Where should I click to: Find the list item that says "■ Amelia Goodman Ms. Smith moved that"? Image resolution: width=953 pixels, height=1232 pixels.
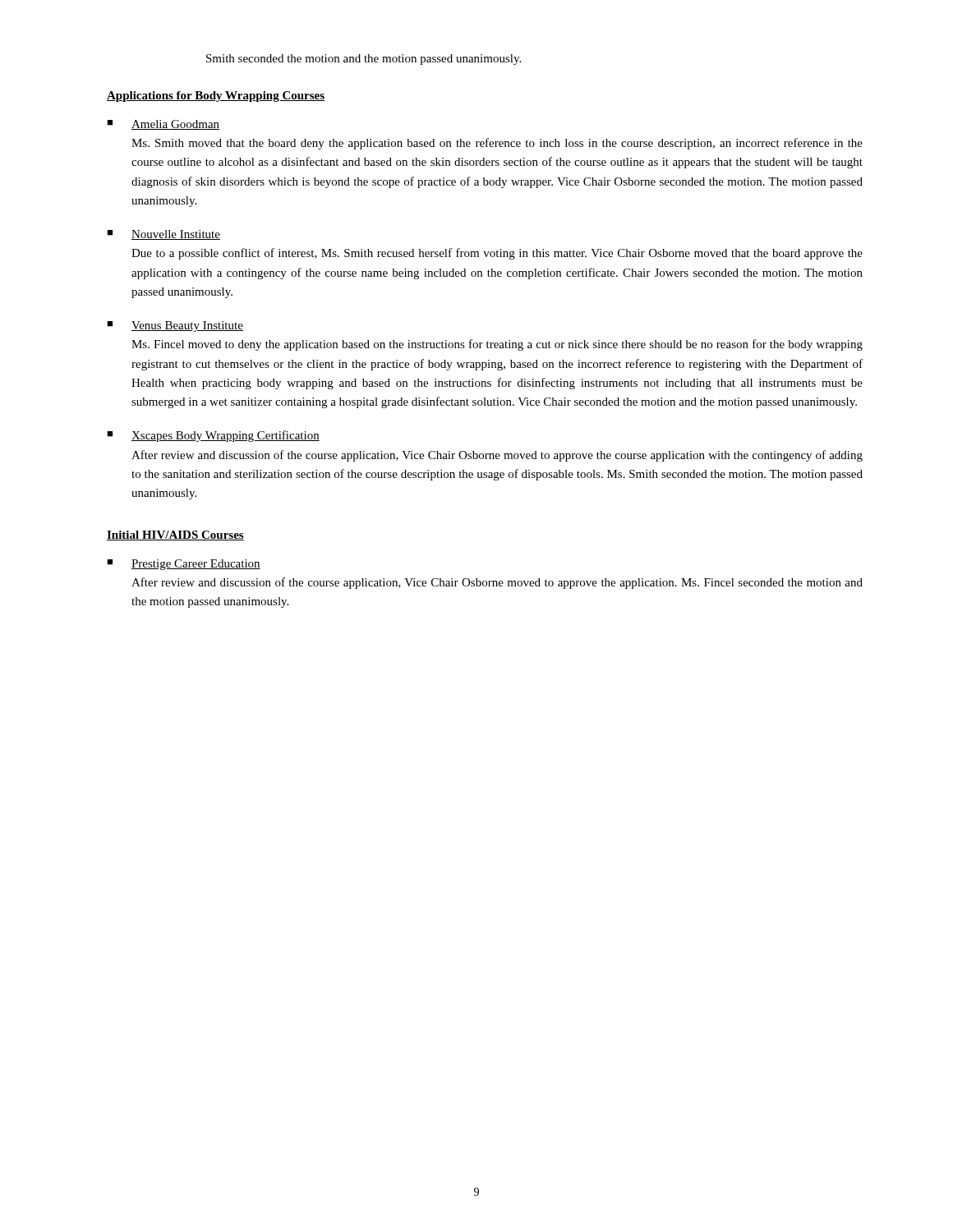[x=485, y=163]
